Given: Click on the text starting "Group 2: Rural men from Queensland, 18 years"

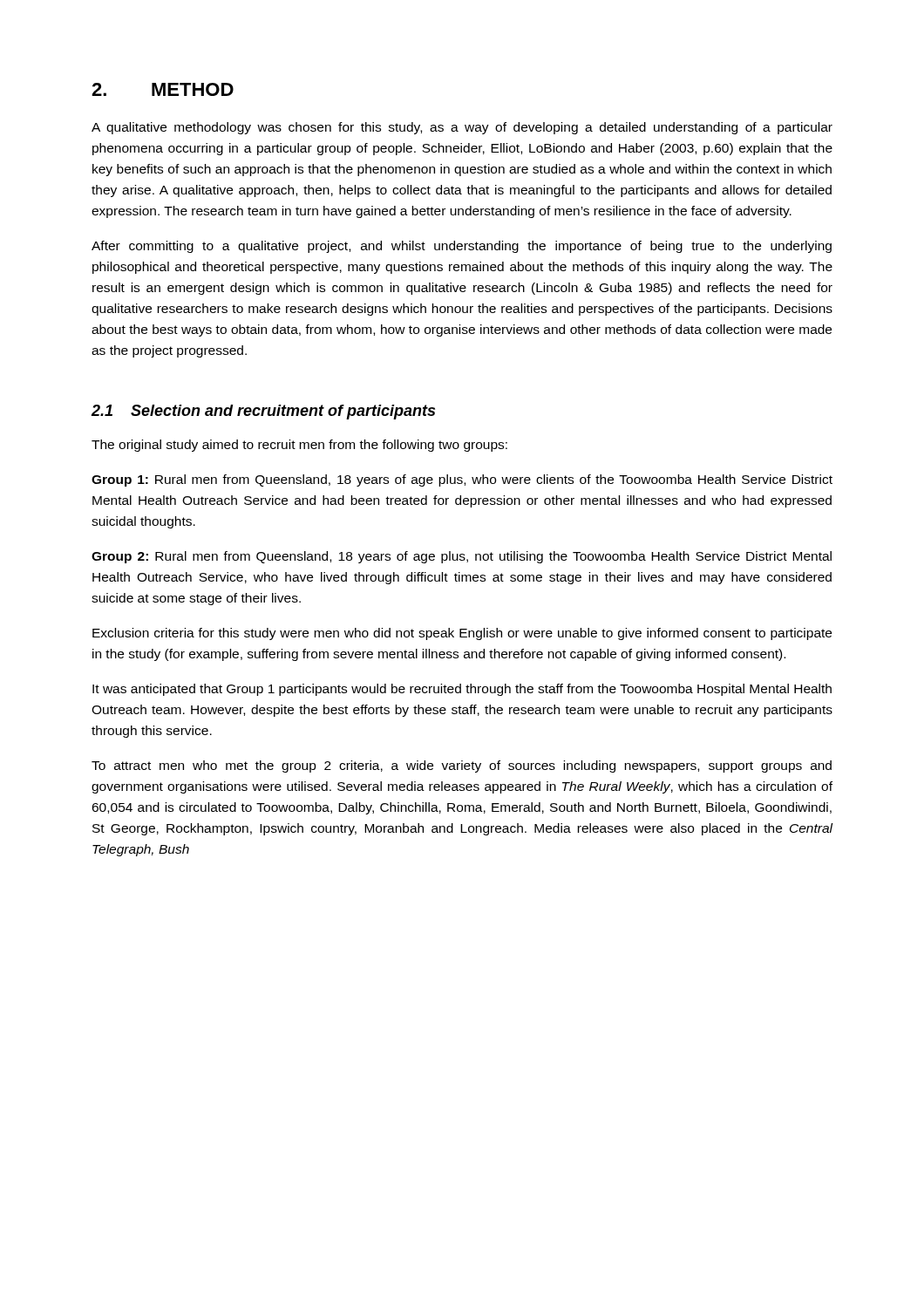Looking at the screenshot, I should click(x=462, y=577).
